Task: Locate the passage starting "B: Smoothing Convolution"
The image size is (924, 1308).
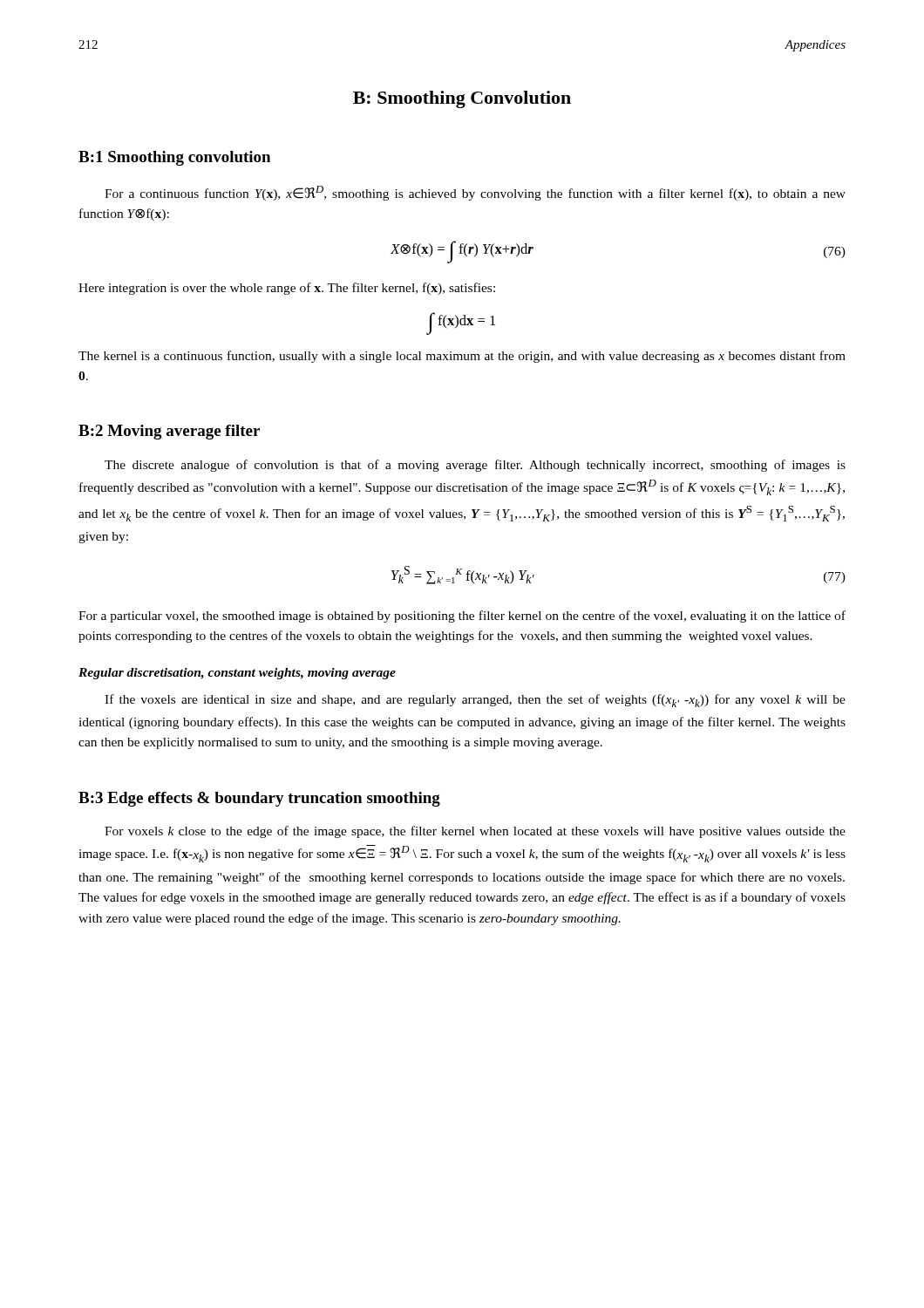Action: 462,97
